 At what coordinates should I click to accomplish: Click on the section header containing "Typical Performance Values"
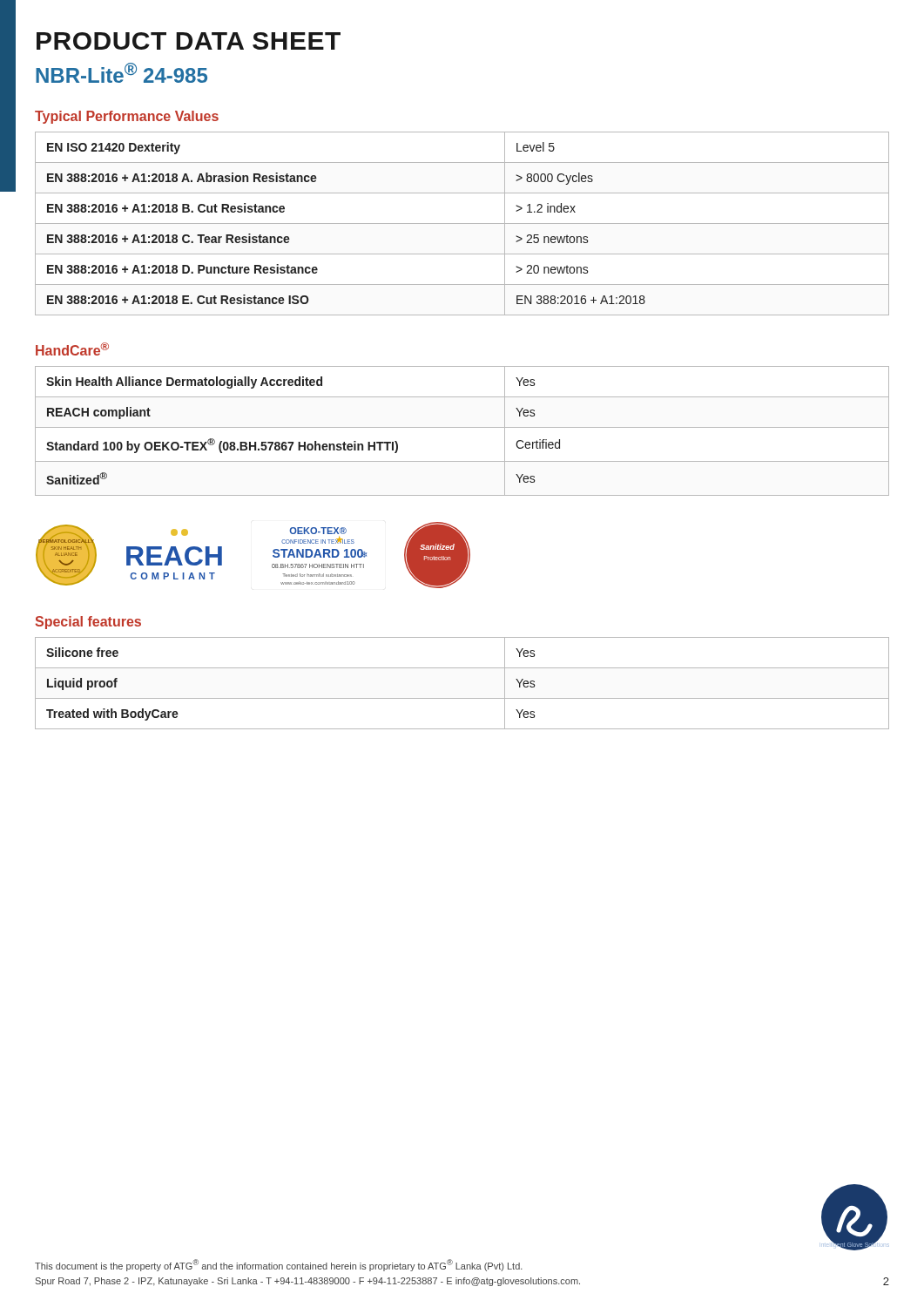[127, 117]
